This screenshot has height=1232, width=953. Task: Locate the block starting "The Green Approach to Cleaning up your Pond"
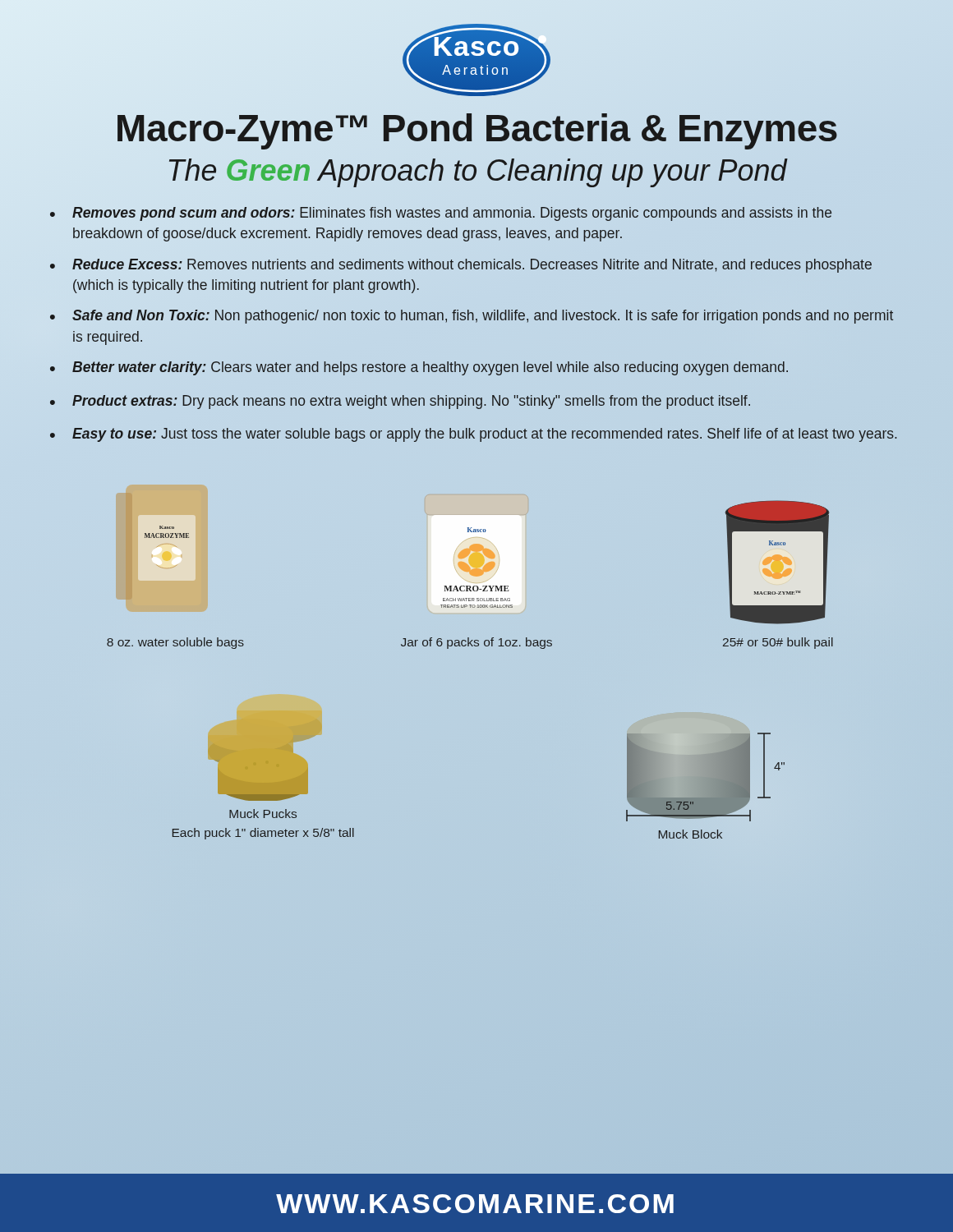[476, 170]
